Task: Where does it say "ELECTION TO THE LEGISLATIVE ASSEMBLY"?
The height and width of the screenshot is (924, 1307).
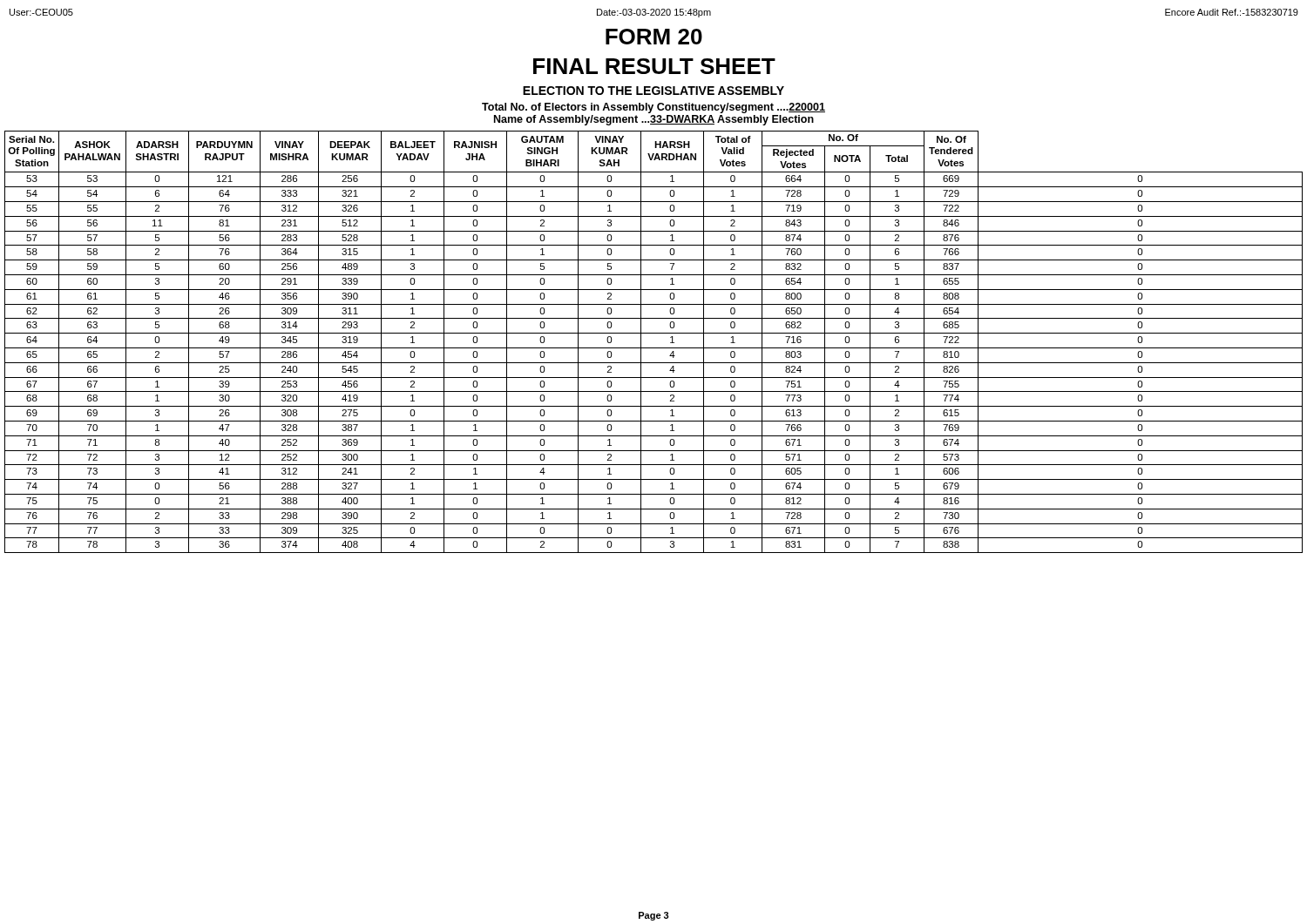Action: tap(654, 91)
